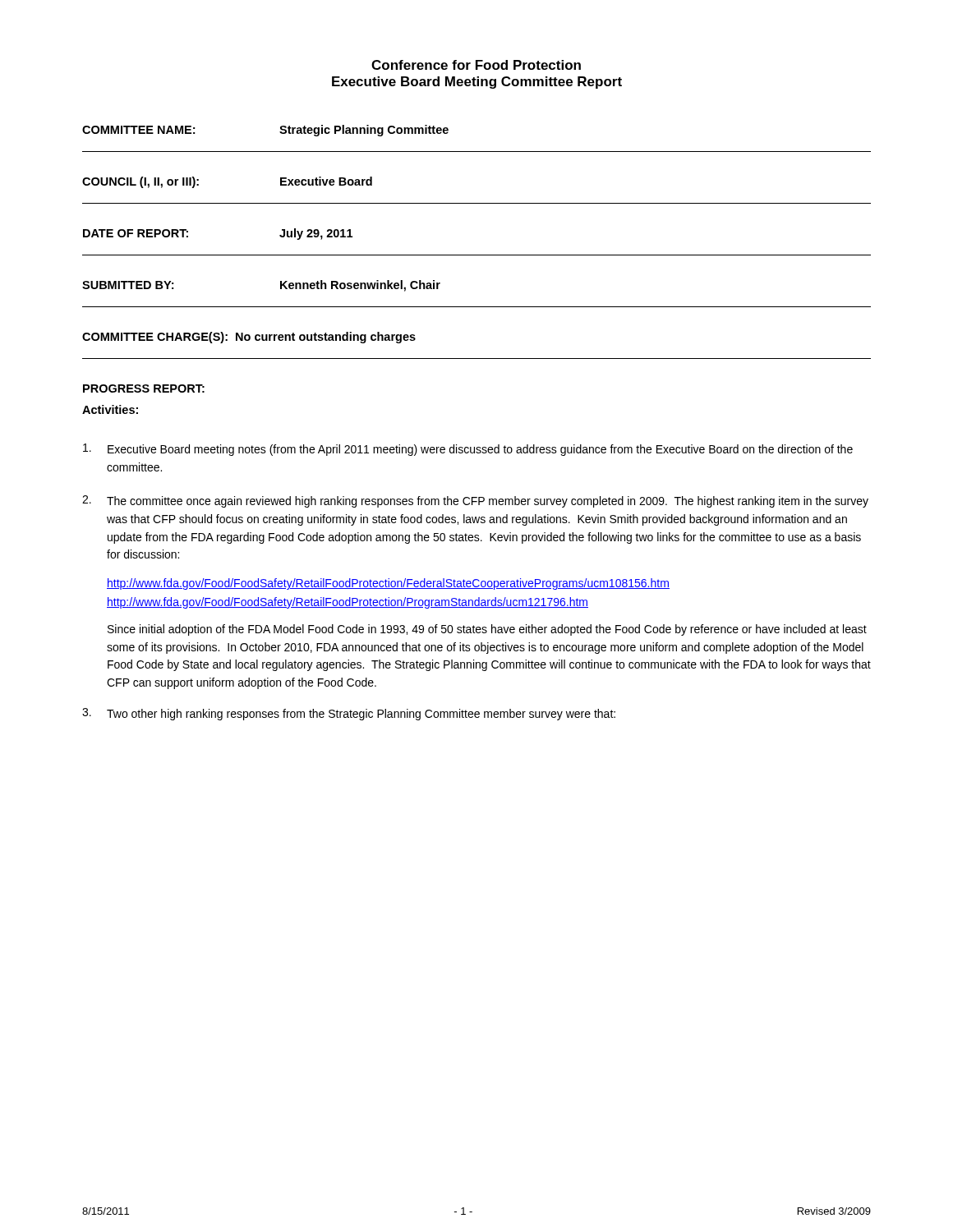Find the block on this page that starts "Since initial adoption of the FDA Model Food"
953x1232 pixels.
point(489,656)
